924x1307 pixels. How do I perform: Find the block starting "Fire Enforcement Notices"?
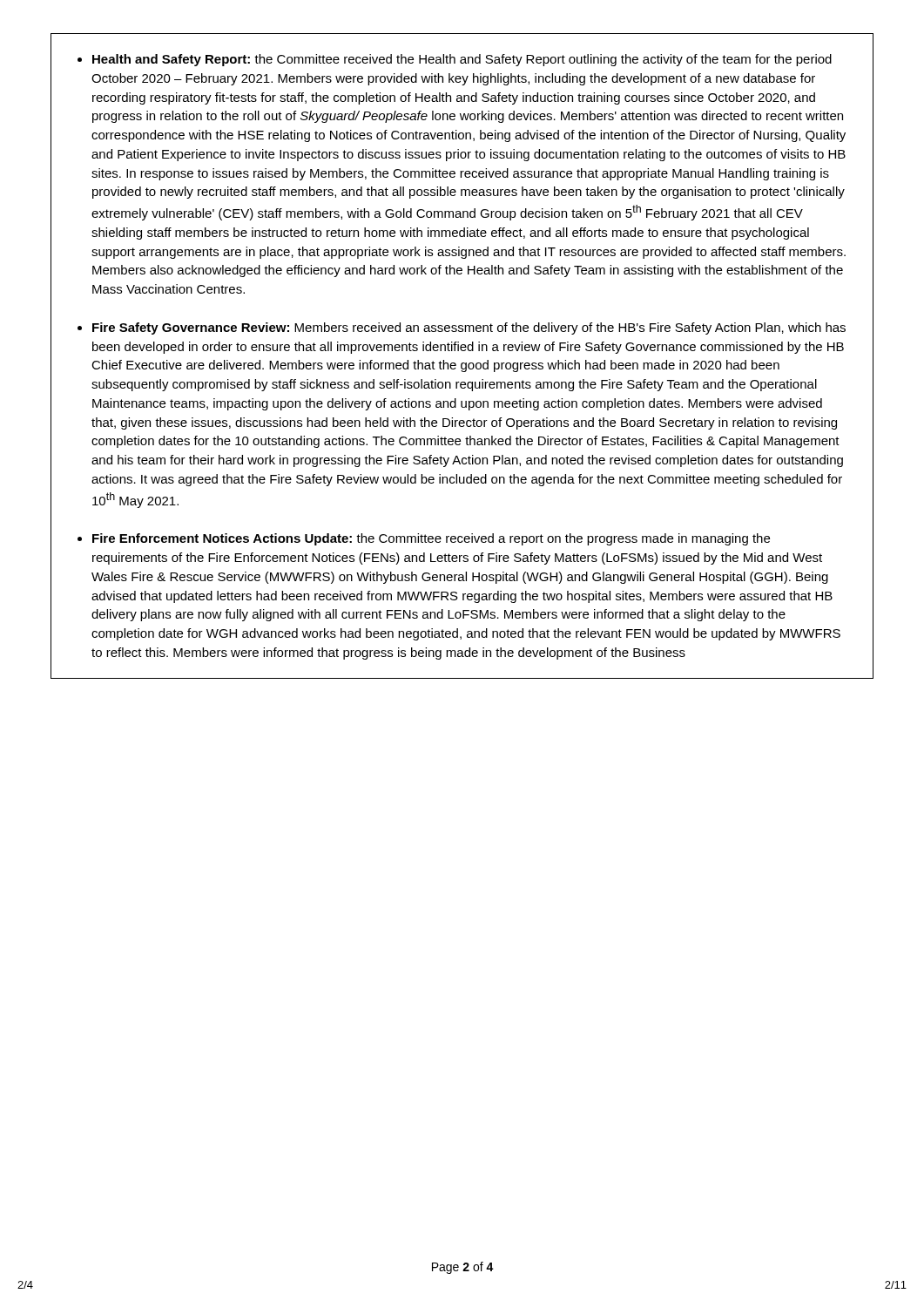[x=466, y=595]
